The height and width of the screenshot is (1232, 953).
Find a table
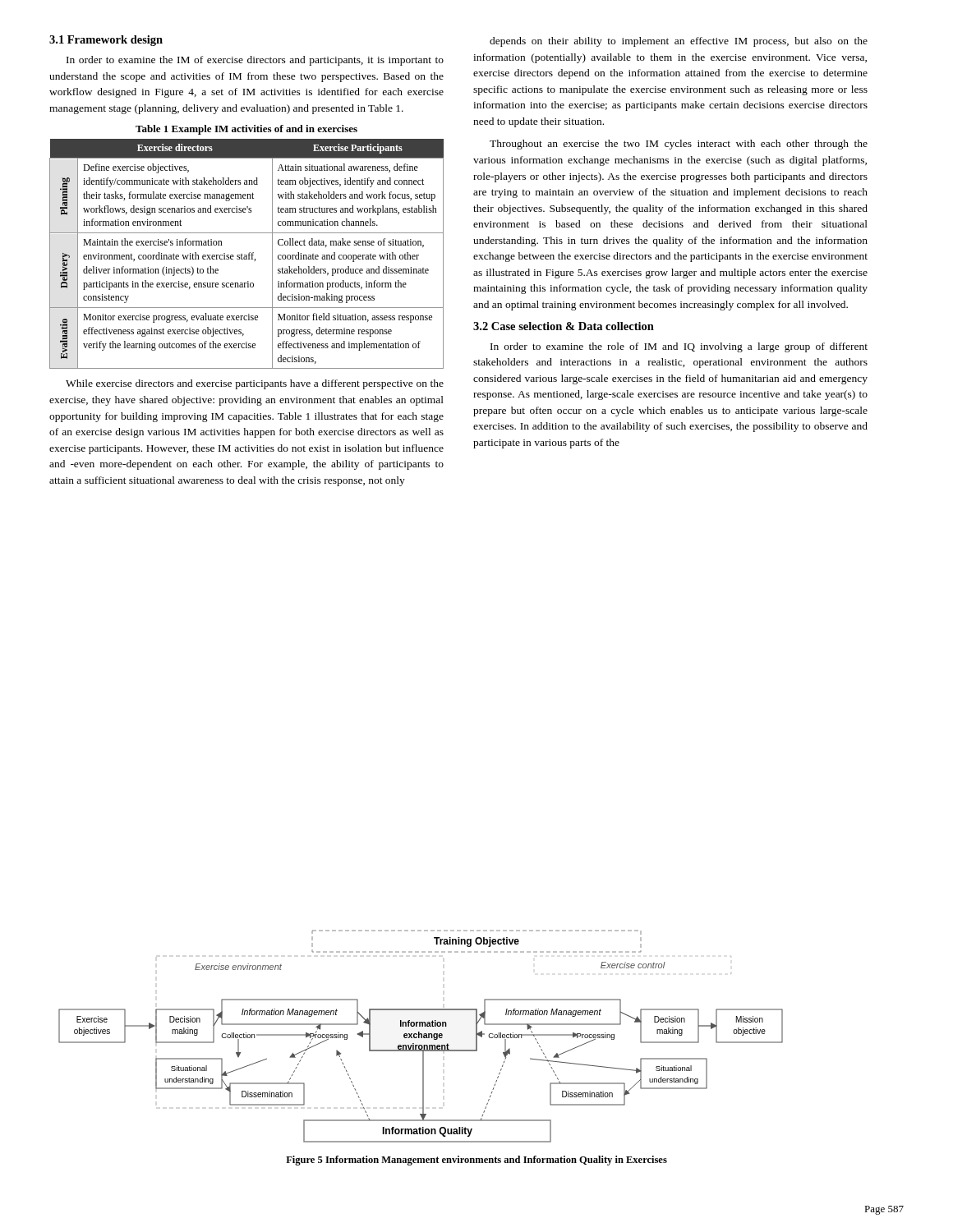246,254
